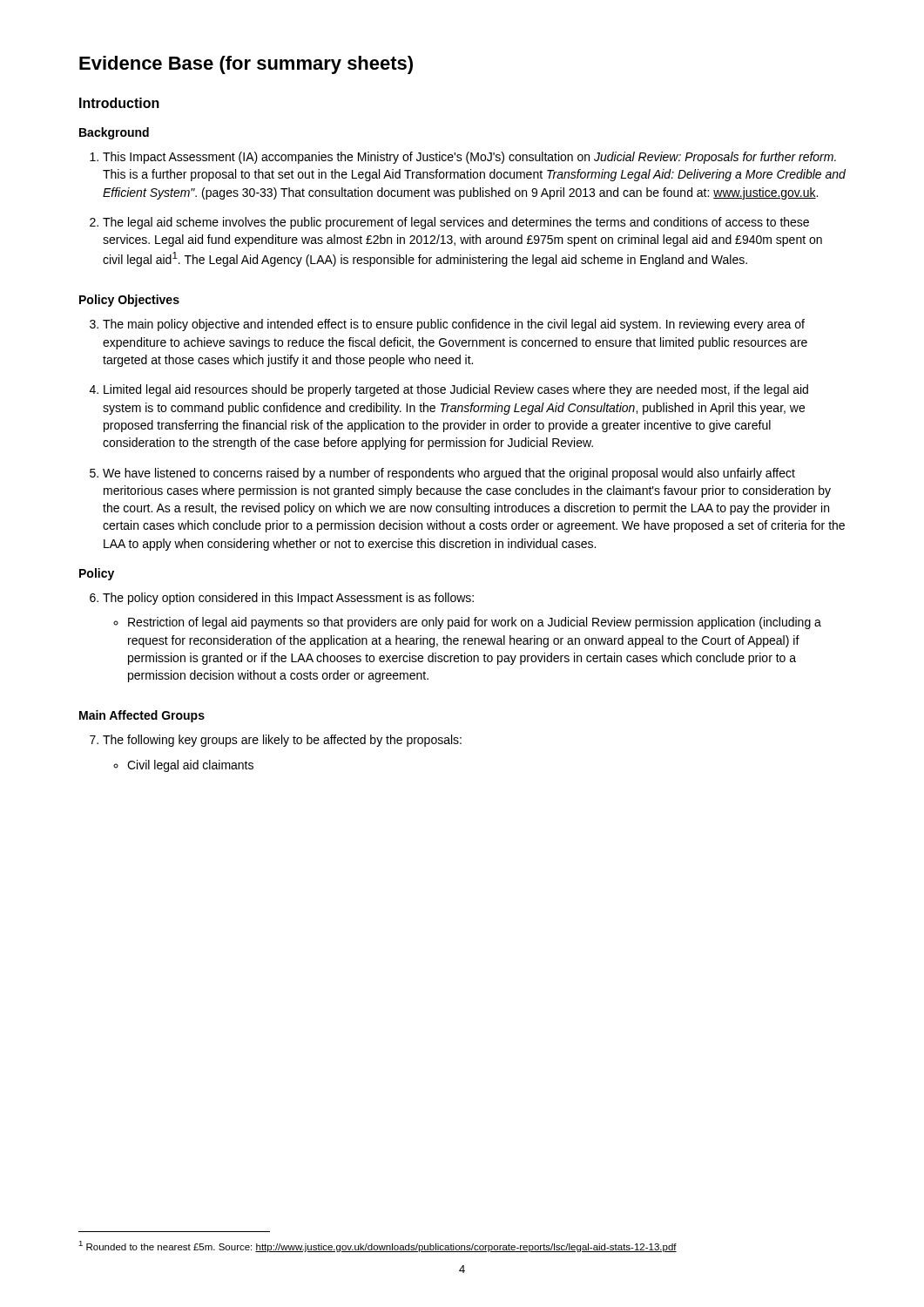Point to the block beginning "The following key groups are likely to"
The width and height of the screenshot is (924, 1307).
click(282, 741)
